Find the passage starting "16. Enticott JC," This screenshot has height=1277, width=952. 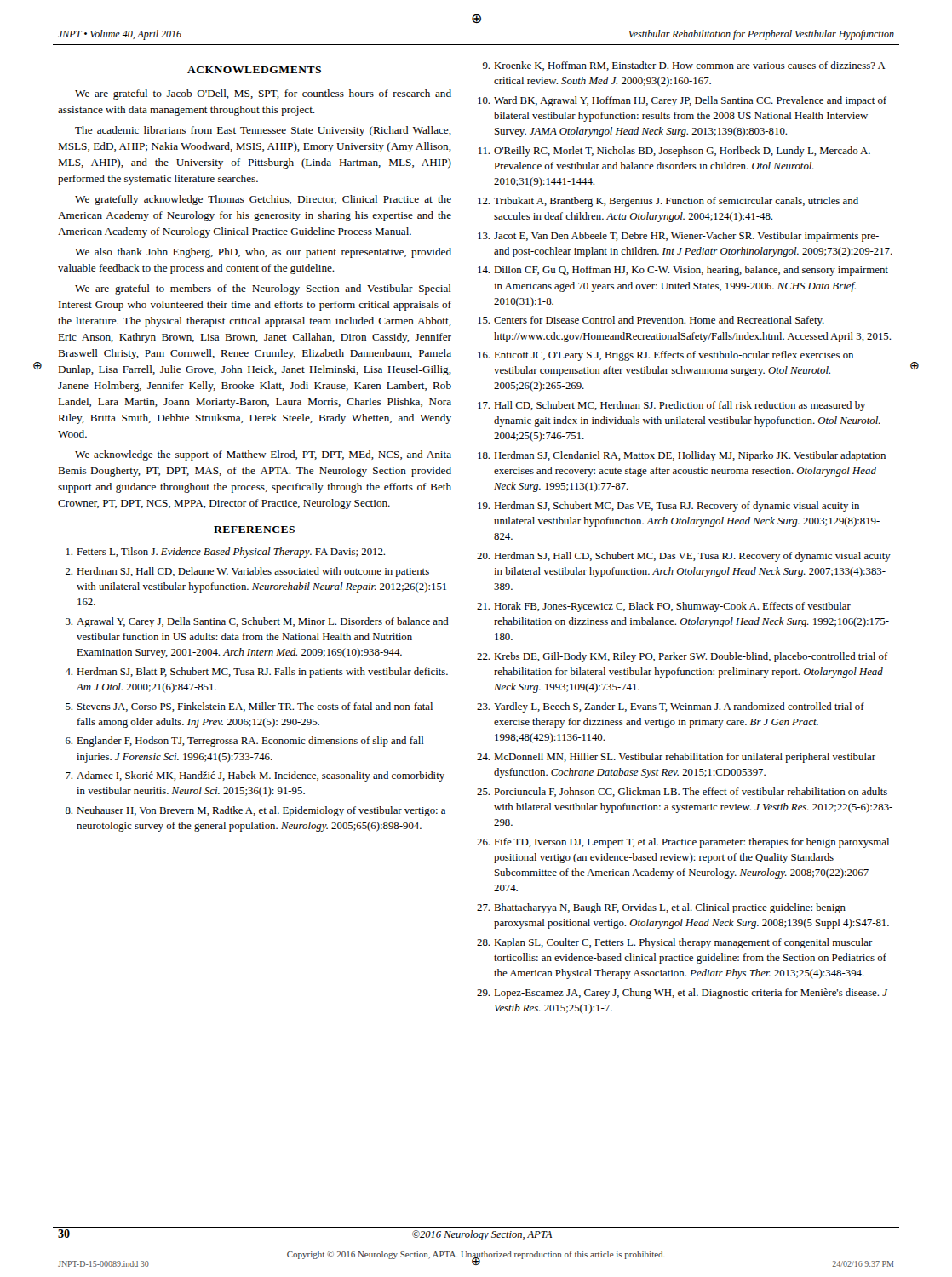pos(685,371)
